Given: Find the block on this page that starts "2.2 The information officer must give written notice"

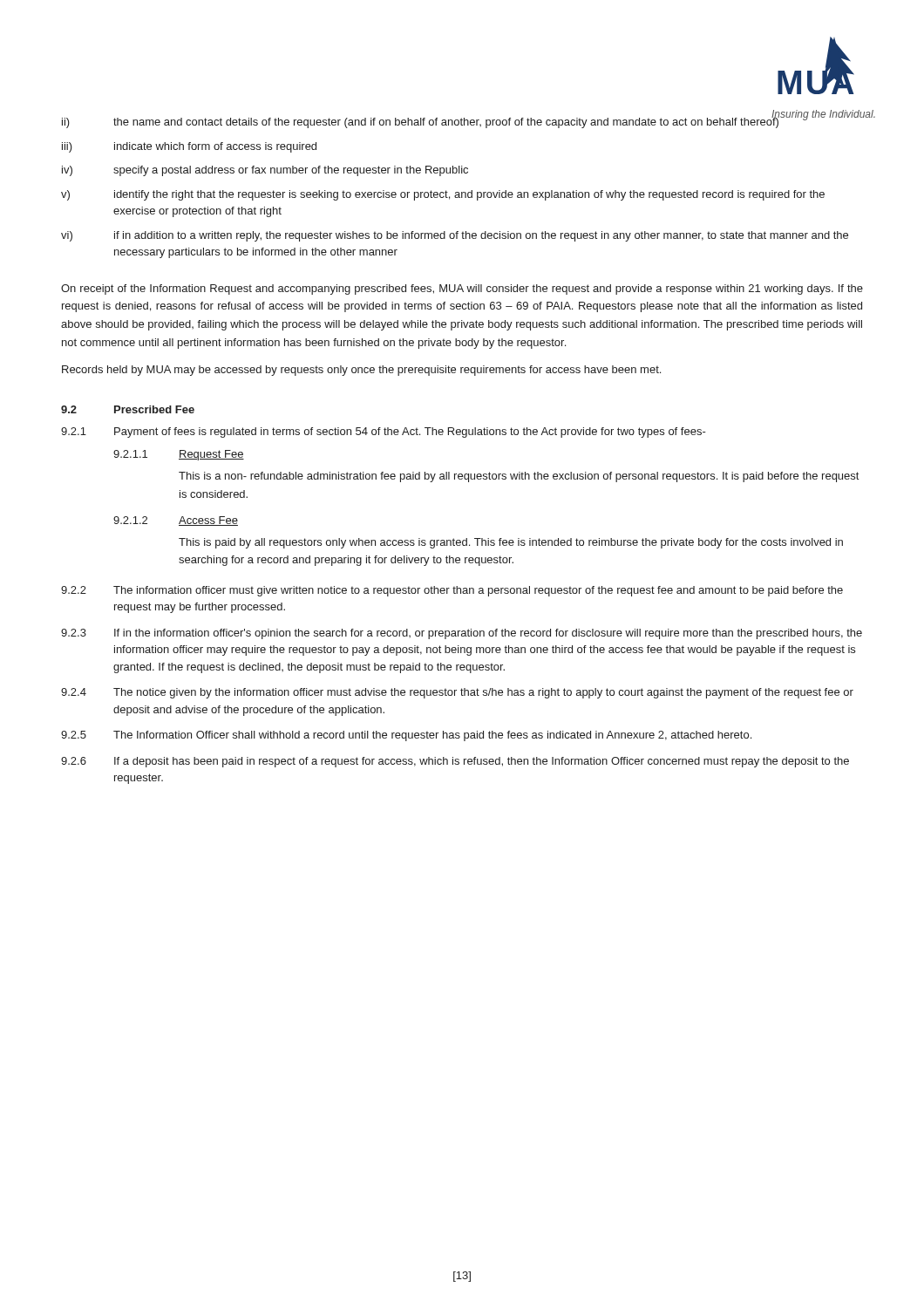Looking at the screenshot, I should coord(462,598).
